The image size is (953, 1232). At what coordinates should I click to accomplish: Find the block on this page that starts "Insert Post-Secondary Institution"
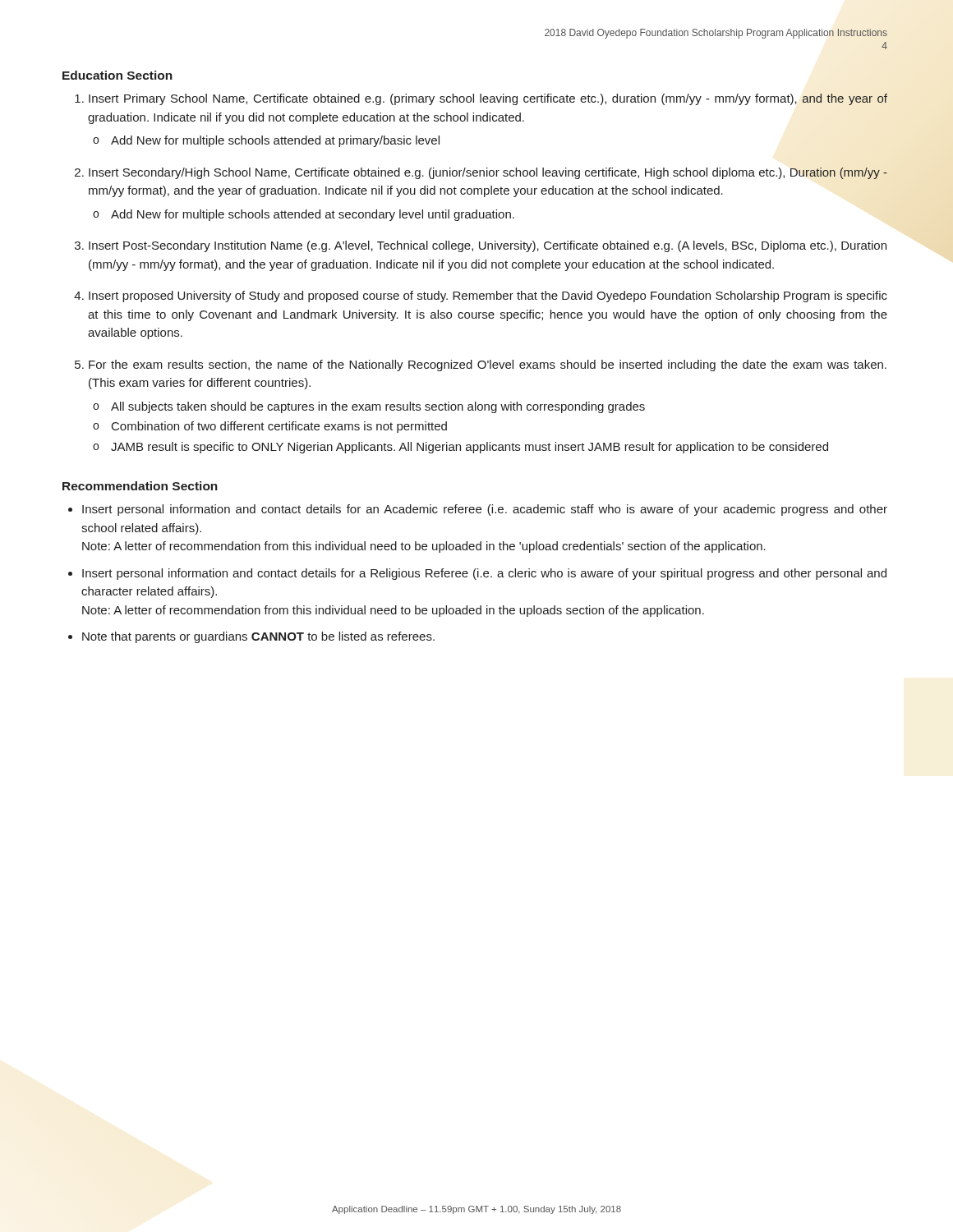(488, 254)
